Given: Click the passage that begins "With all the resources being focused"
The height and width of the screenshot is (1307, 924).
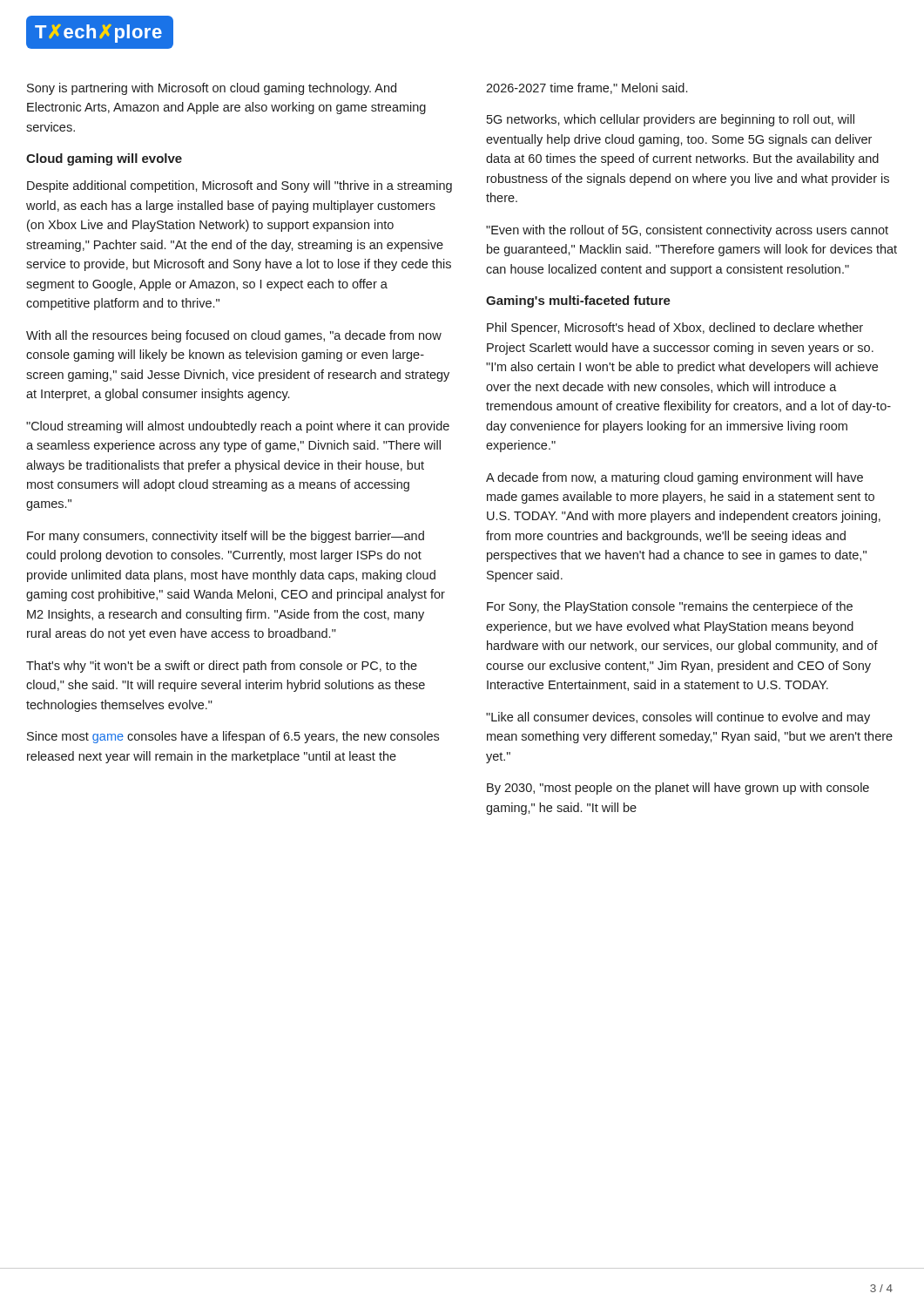Looking at the screenshot, I should [240, 365].
